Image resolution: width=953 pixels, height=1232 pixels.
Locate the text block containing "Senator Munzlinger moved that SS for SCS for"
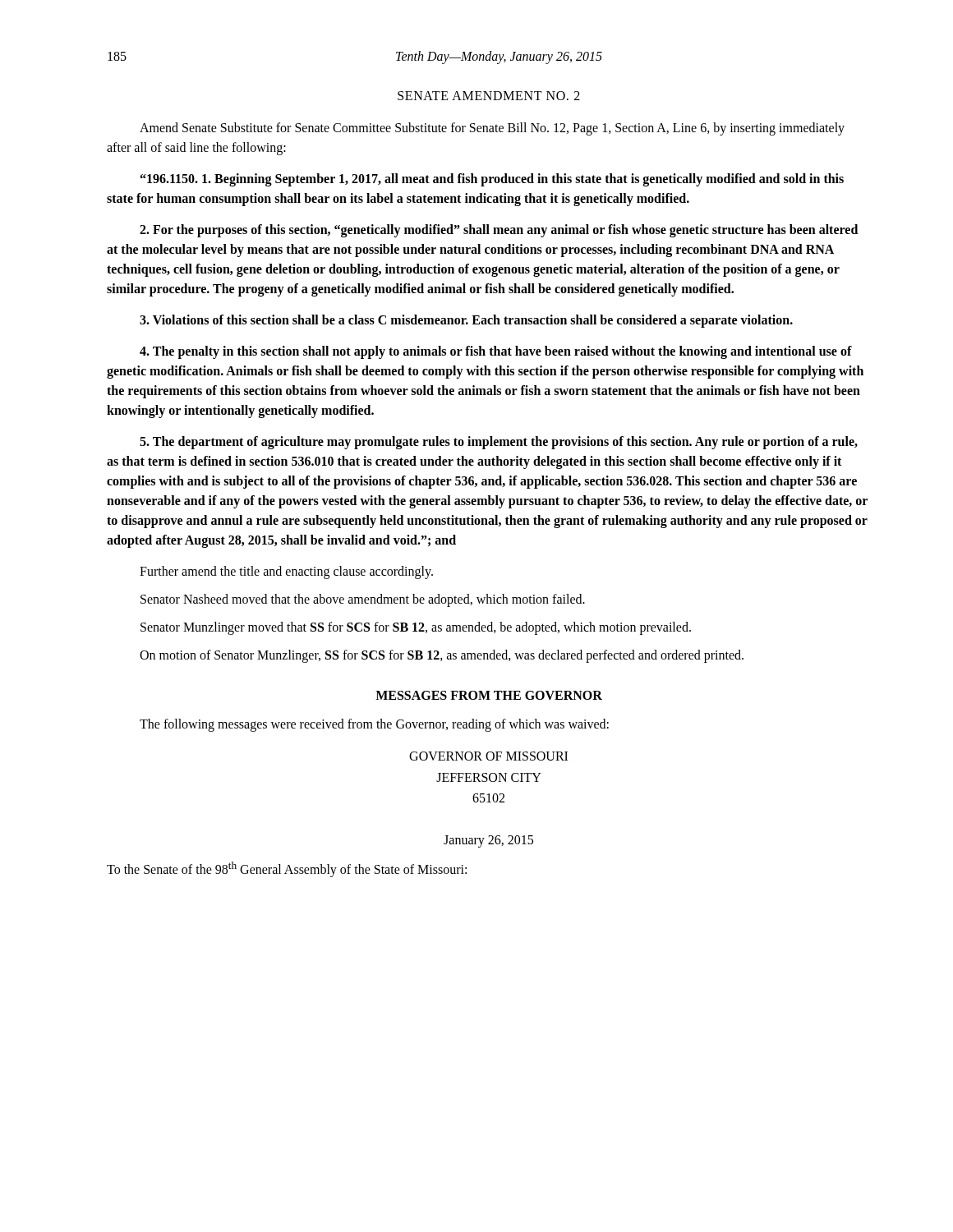[x=416, y=627]
